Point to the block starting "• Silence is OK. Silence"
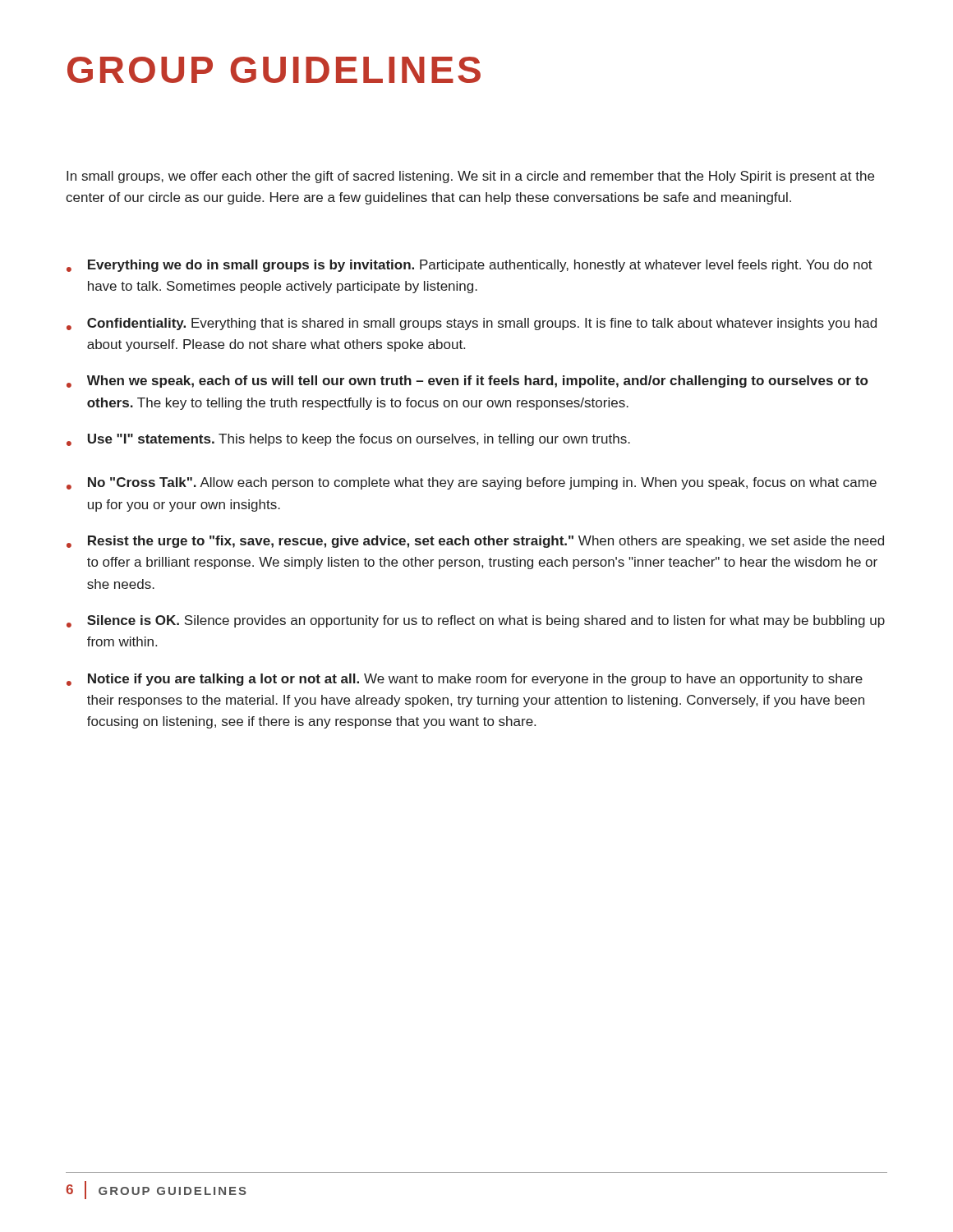953x1232 pixels. coord(476,632)
